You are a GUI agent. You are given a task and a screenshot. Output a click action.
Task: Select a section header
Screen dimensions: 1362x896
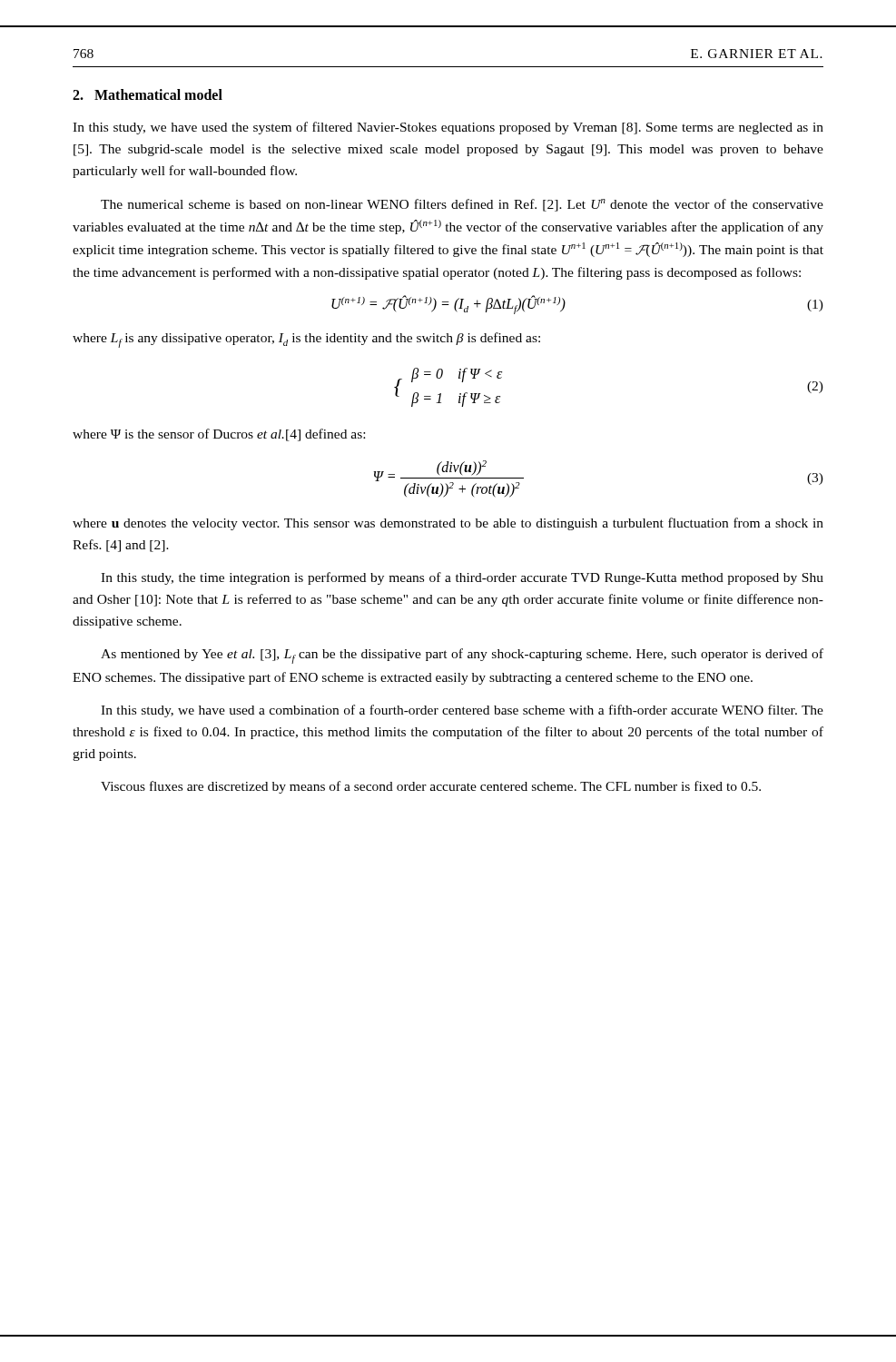tap(147, 95)
